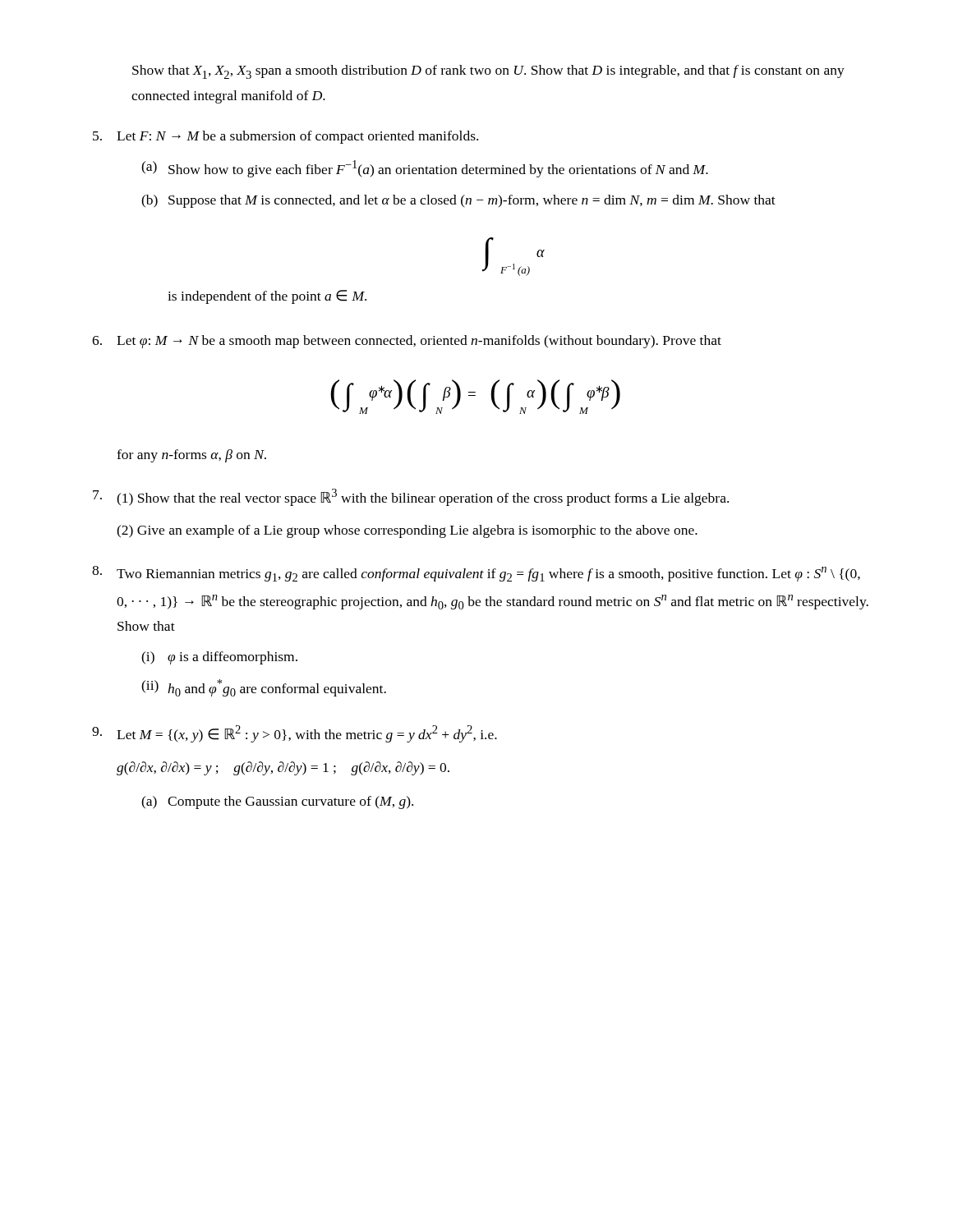Click on the element starting "9. Let M = {(x, y) ∈"
Viewport: 953px width, 1232px height.
click(295, 734)
